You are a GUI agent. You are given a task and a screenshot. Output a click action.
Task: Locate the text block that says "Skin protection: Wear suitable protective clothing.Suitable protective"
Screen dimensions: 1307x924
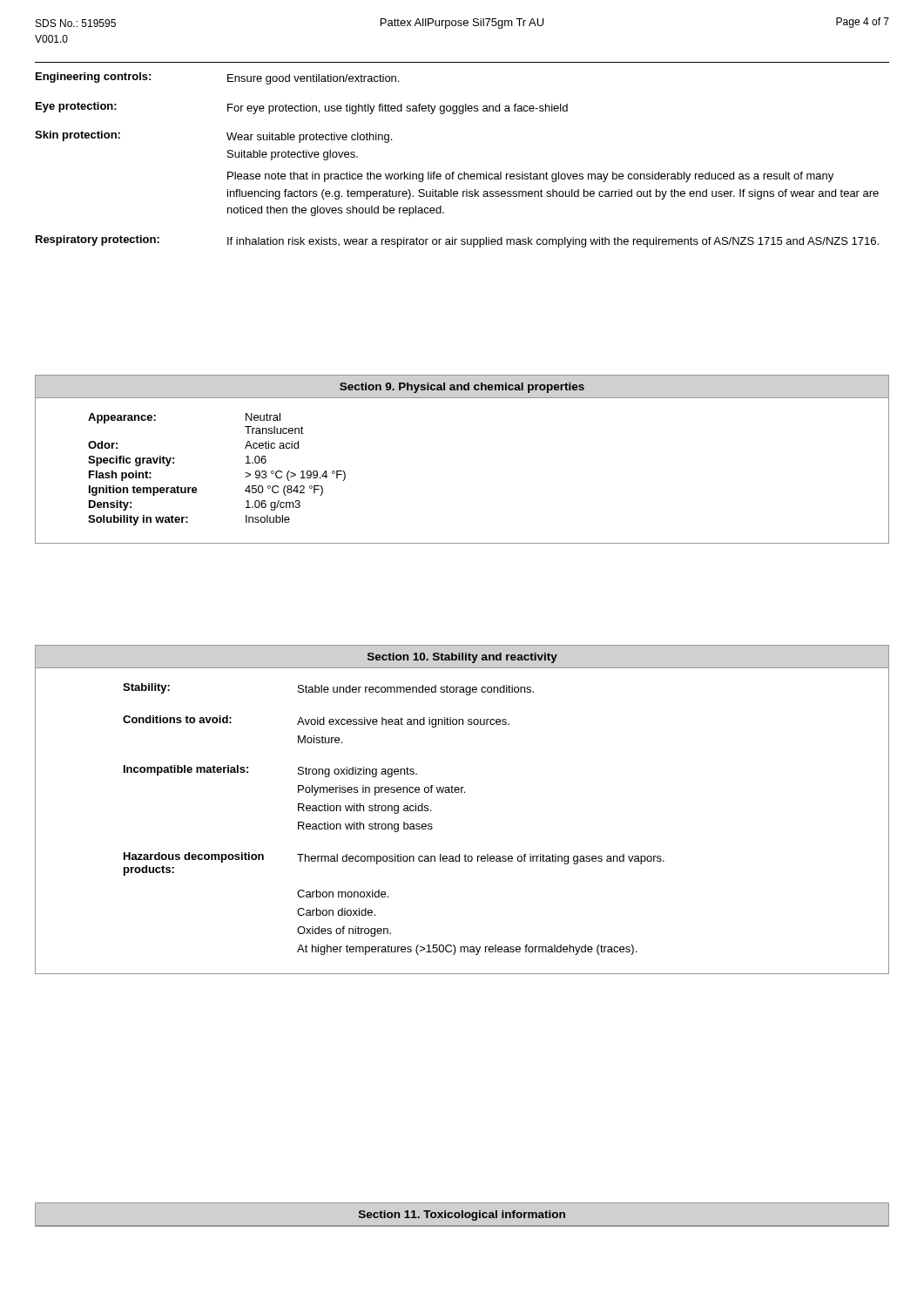tap(462, 176)
